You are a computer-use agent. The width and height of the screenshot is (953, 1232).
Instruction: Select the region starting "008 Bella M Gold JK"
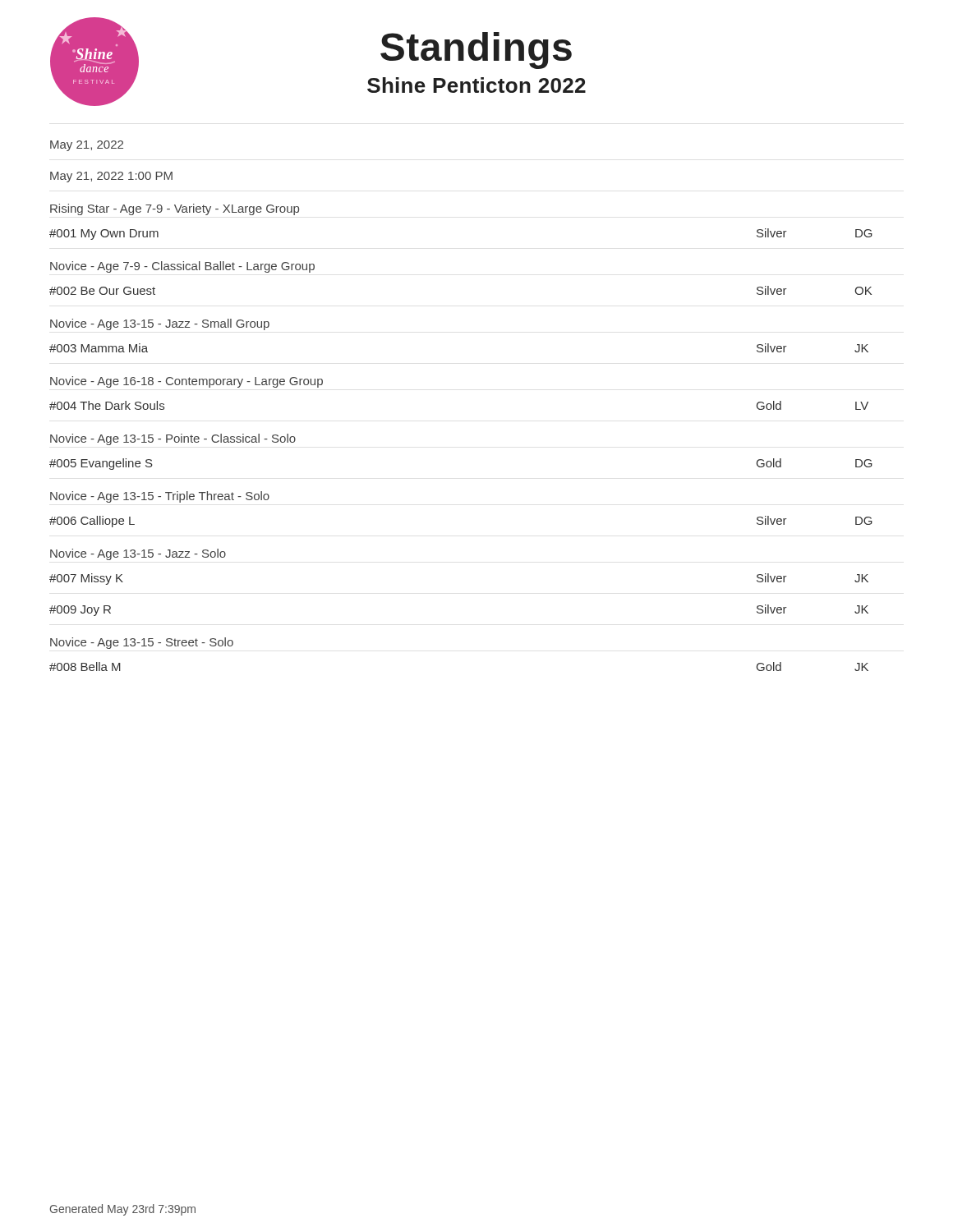[84, 667]
